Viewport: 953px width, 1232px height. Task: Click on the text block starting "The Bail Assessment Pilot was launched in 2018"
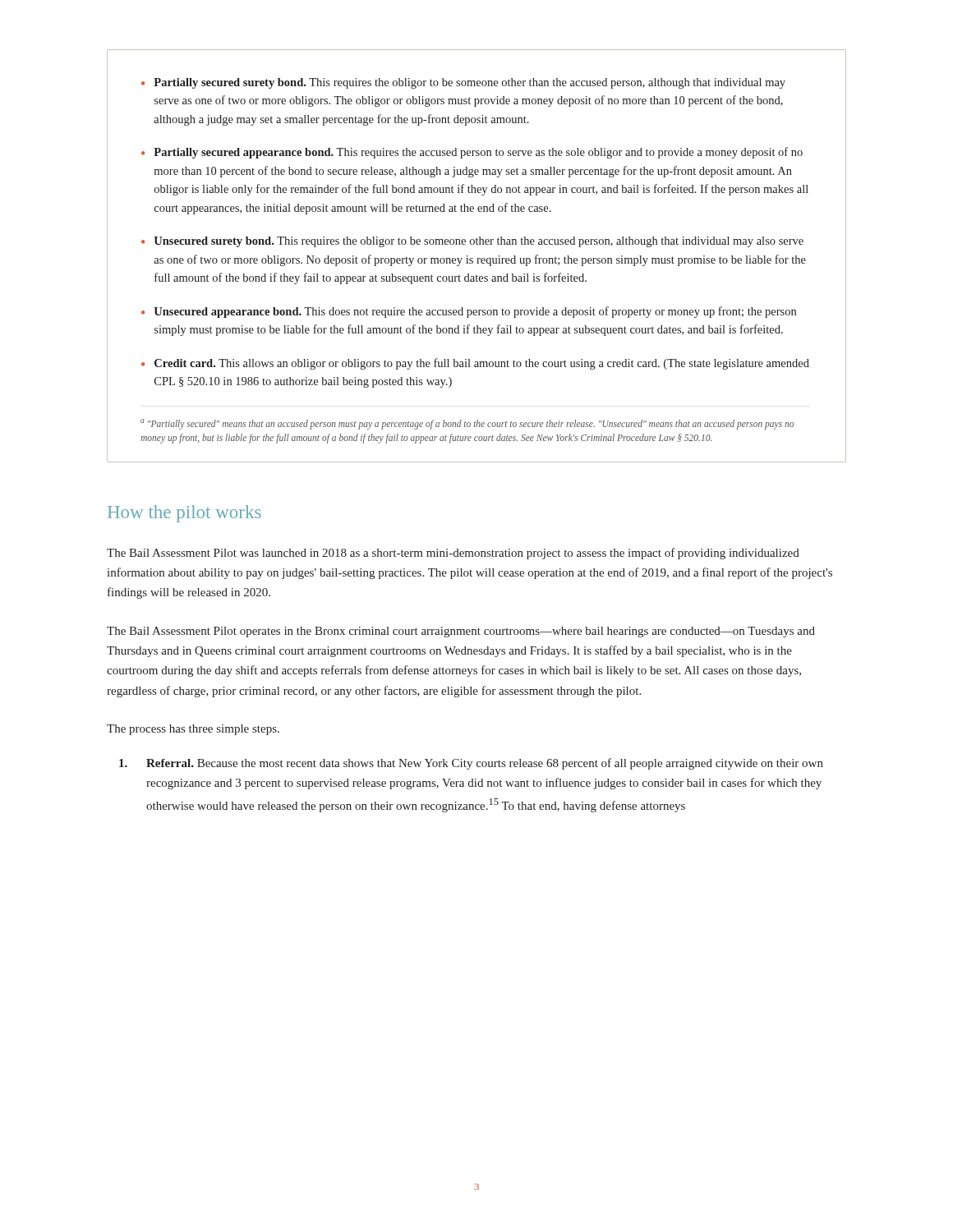[x=470, y=573]
